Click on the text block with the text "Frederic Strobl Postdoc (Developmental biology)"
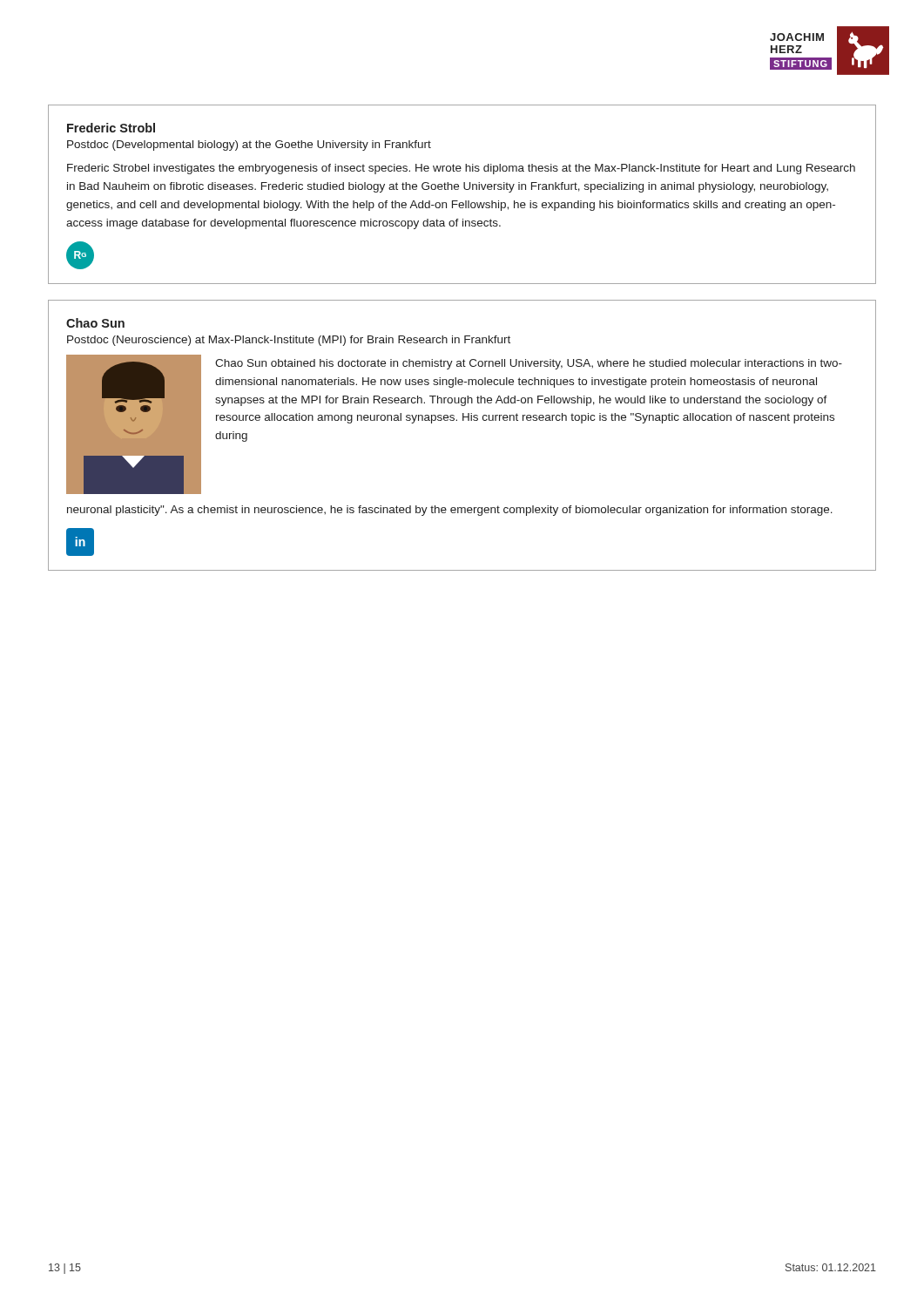 click(462, 195)
